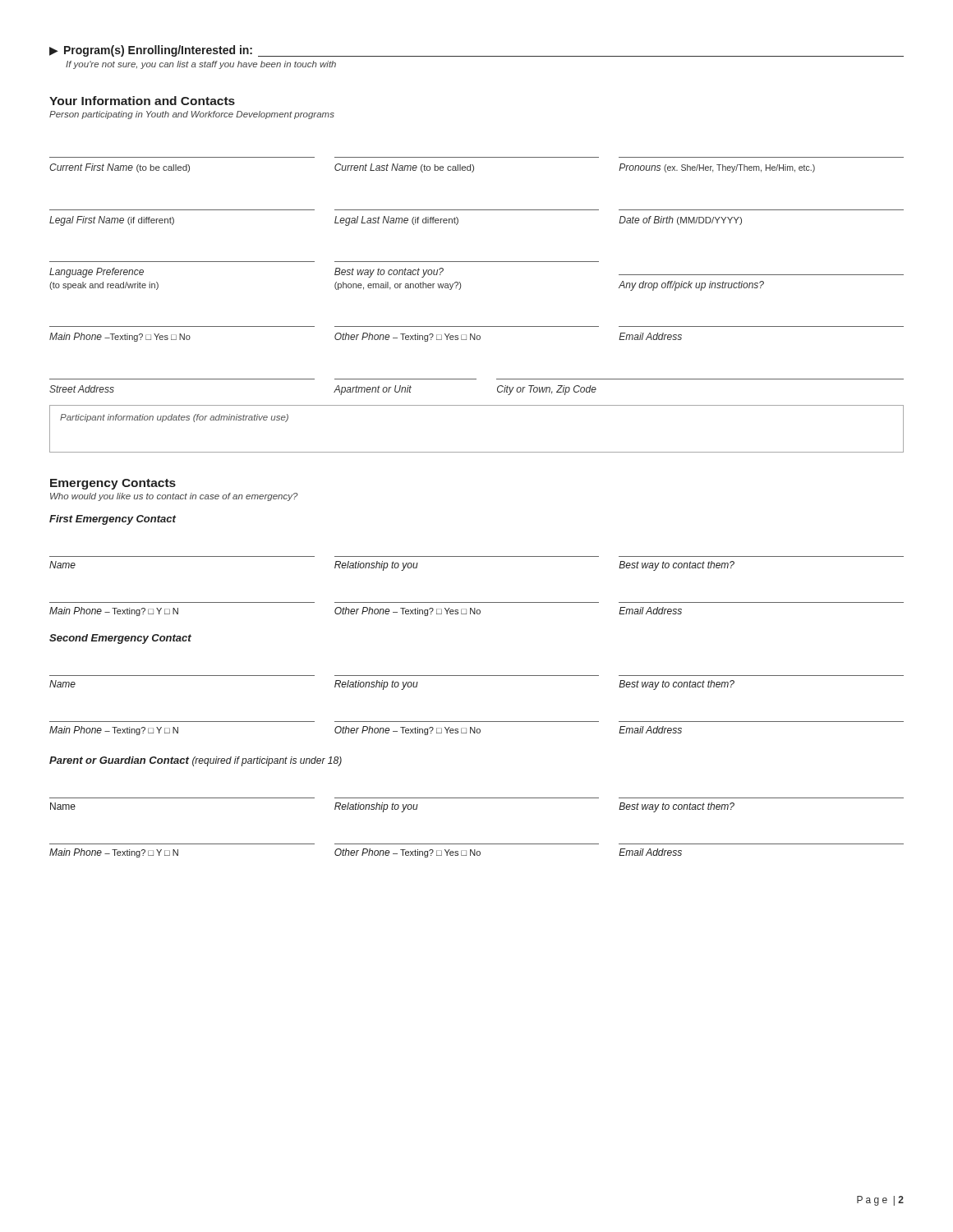Navigate to the text block starting "▶ Program(s) Enrolling/Interested in:"
The image size is (953, 1232).
click(476, 48)
